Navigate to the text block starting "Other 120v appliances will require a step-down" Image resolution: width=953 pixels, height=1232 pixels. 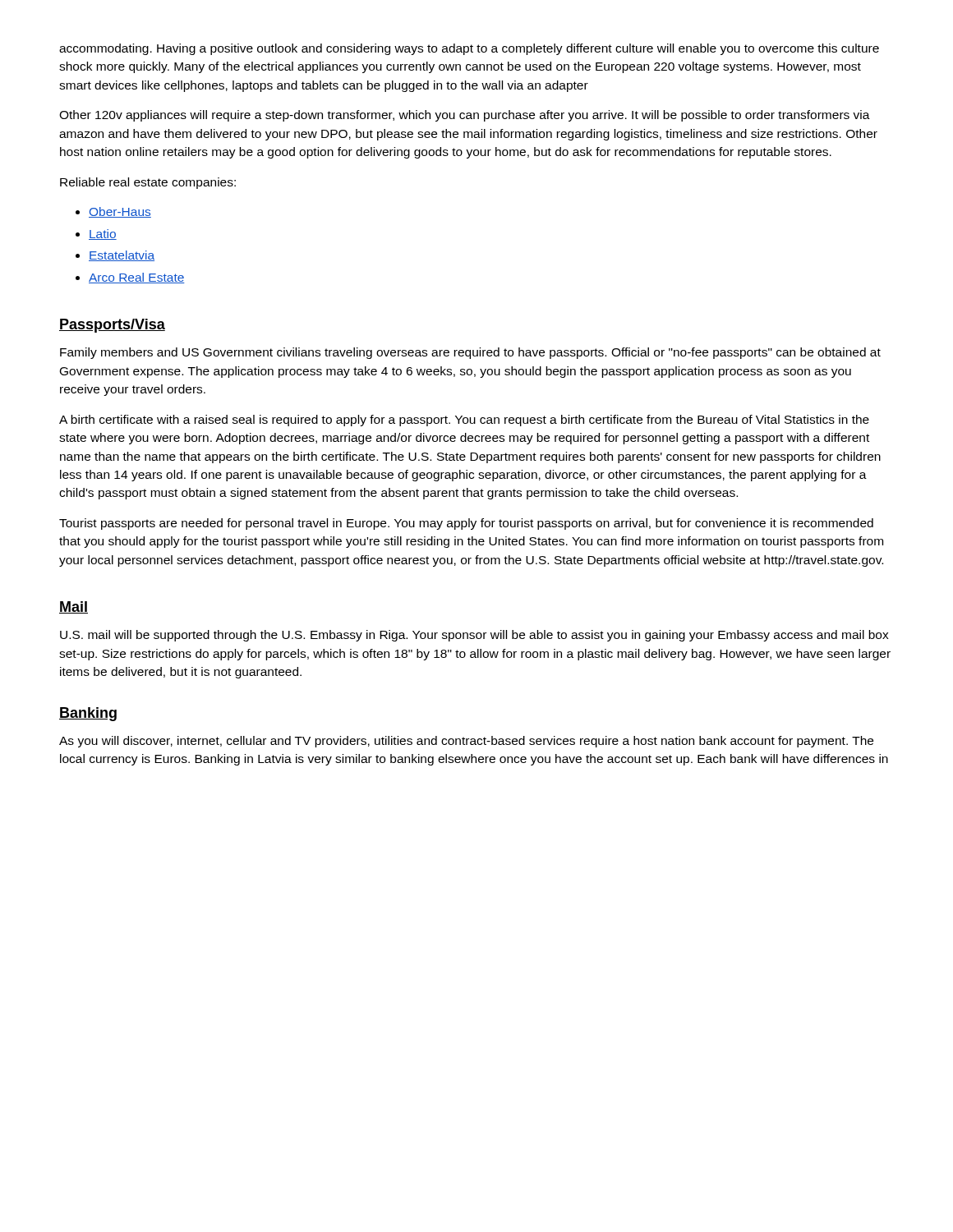pos(476,134)
